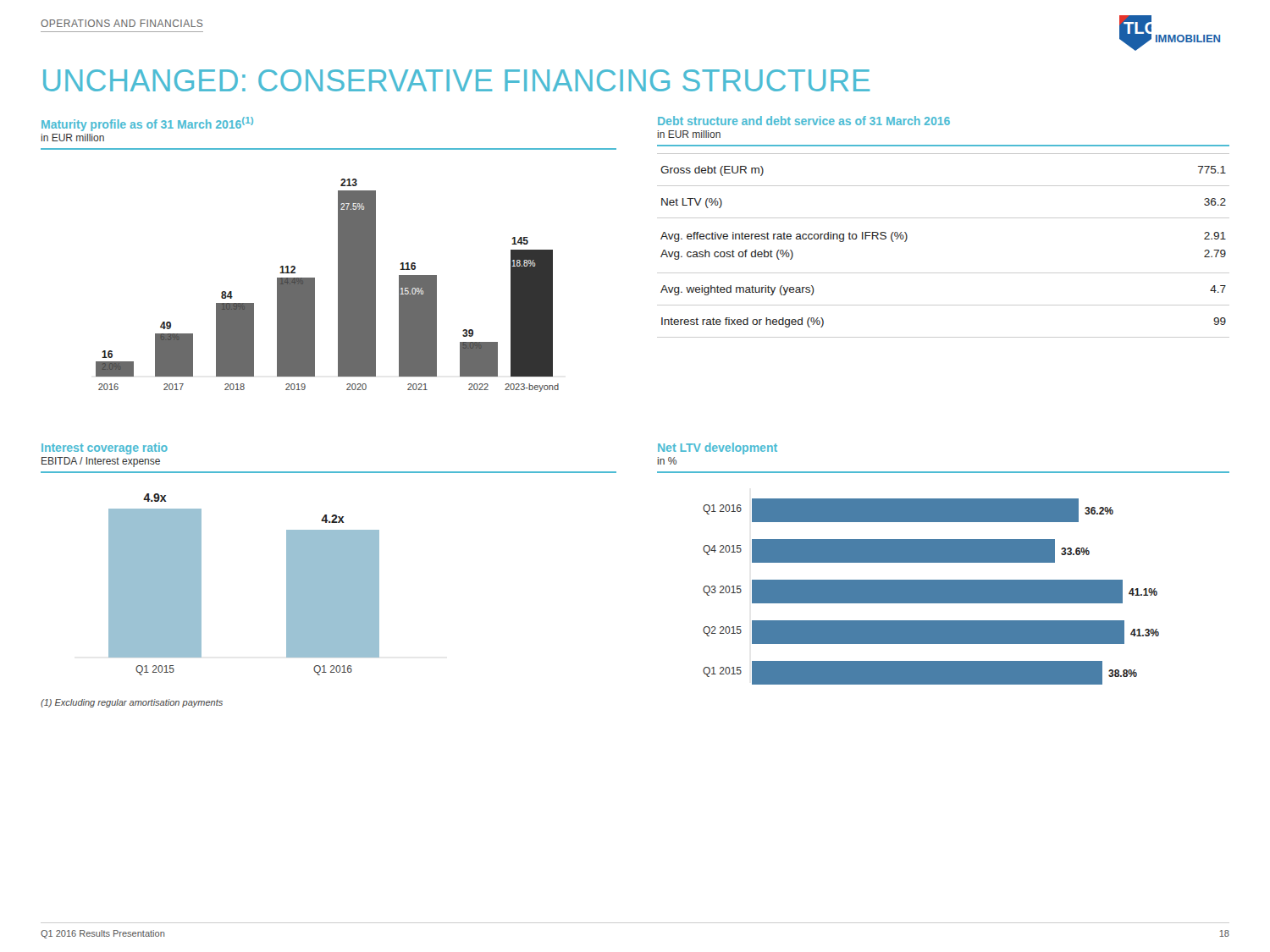
Task: Locate the text starting "Net LTV development"
Action: click(x=717, y=447)
